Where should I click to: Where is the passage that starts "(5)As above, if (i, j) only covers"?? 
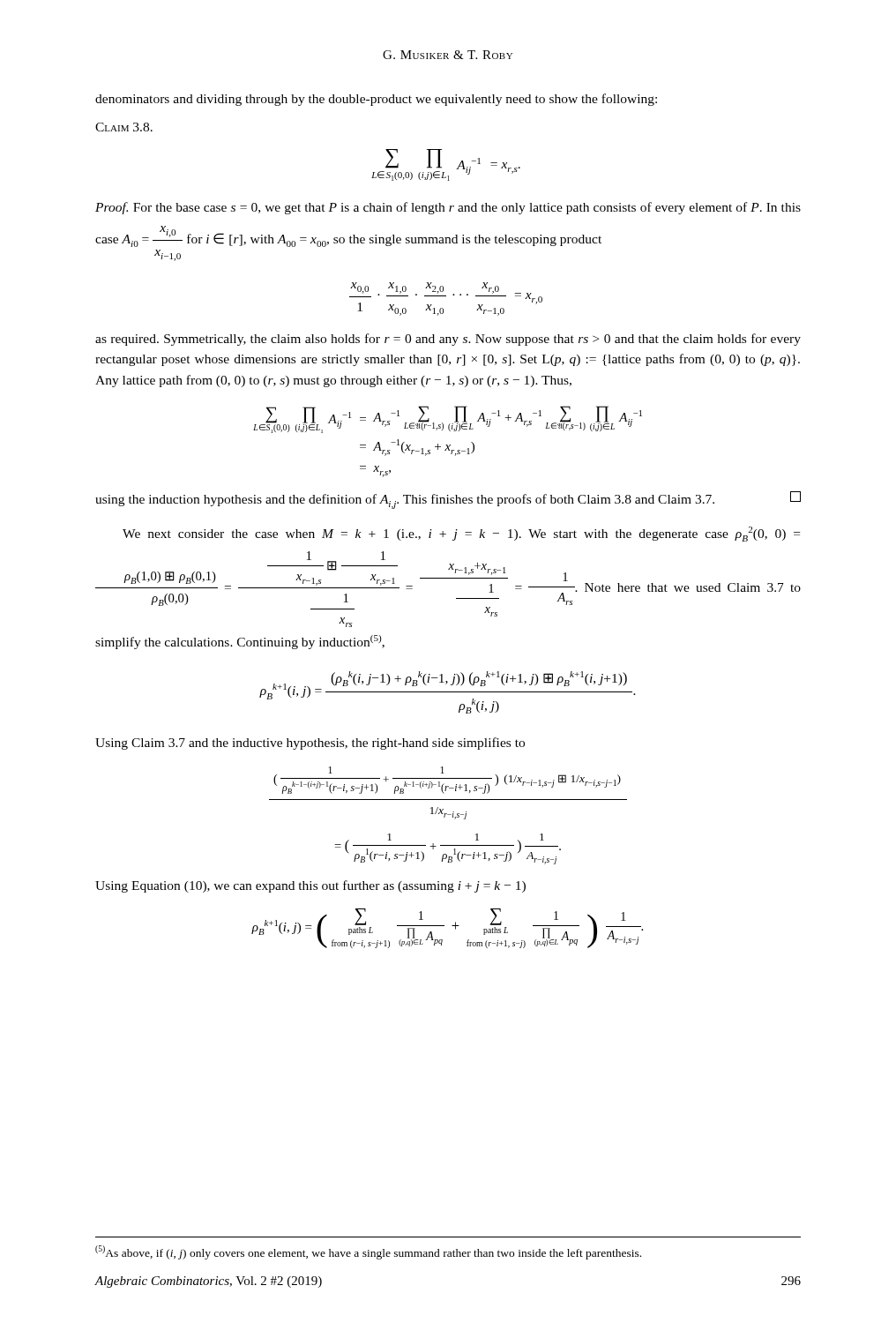tap(369, 1251)
